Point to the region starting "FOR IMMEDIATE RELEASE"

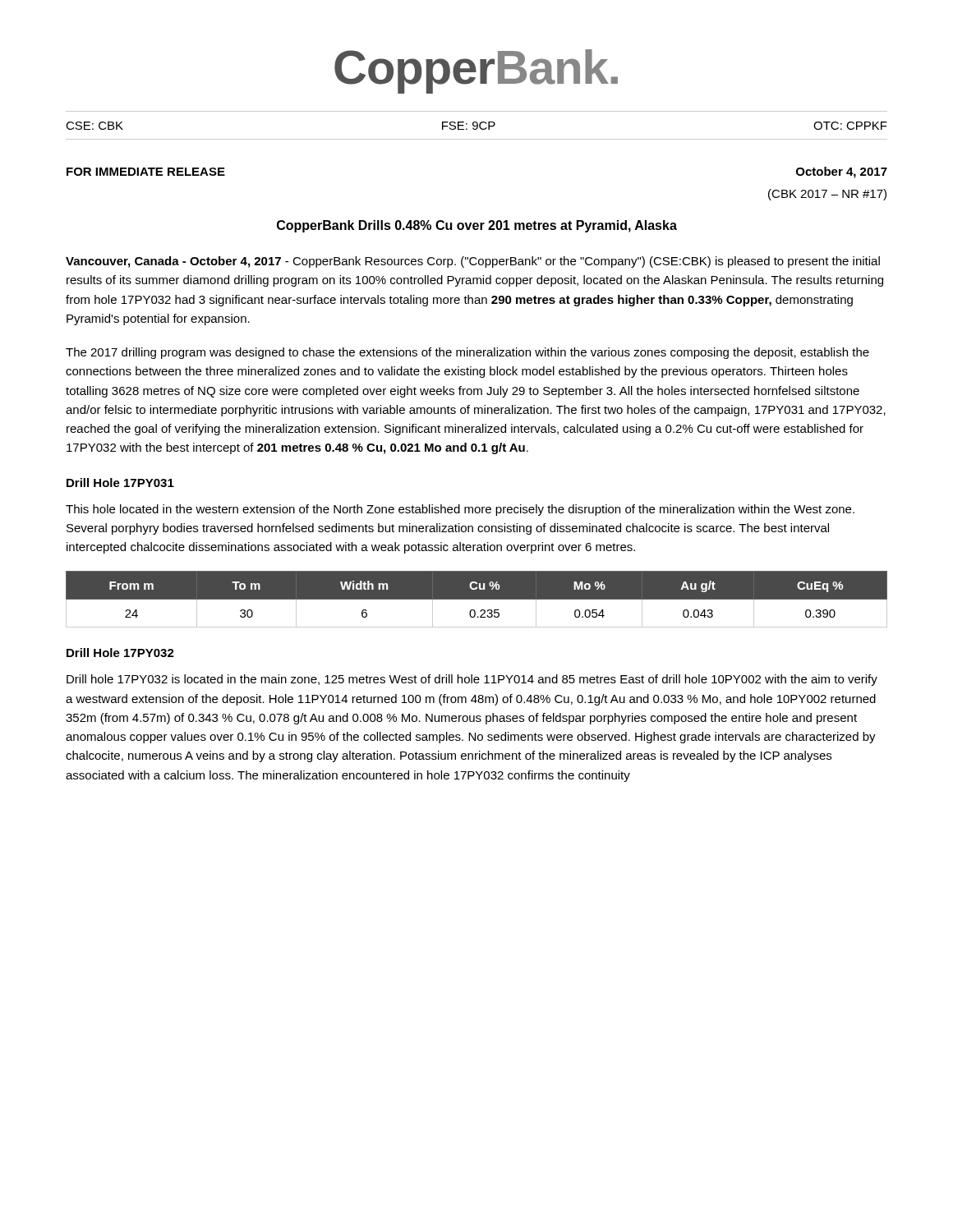pyautogui.click(x=145, y=171)
